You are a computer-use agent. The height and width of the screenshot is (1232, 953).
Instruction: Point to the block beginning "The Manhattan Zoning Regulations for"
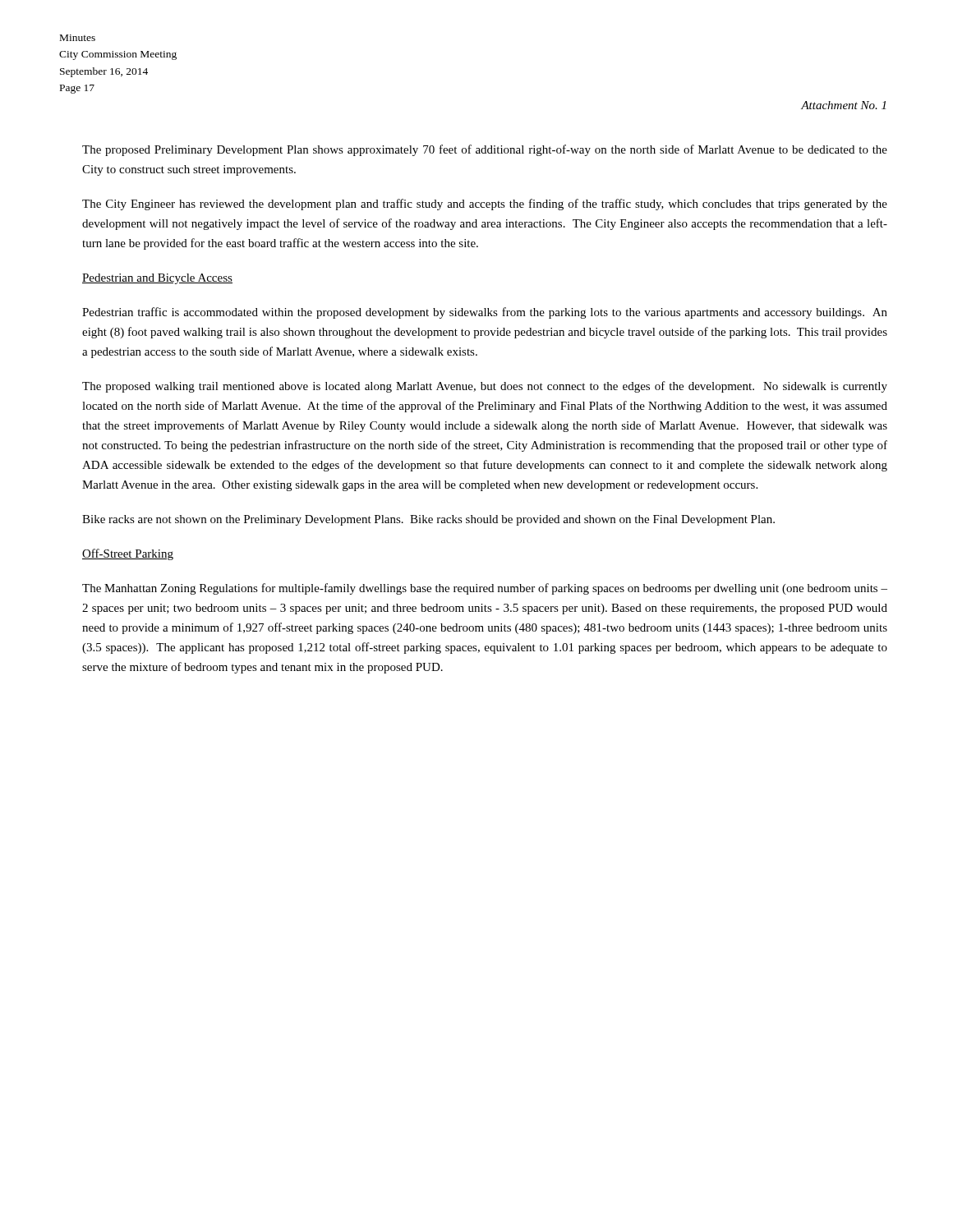pyautogui.click(x=485, y=627)
